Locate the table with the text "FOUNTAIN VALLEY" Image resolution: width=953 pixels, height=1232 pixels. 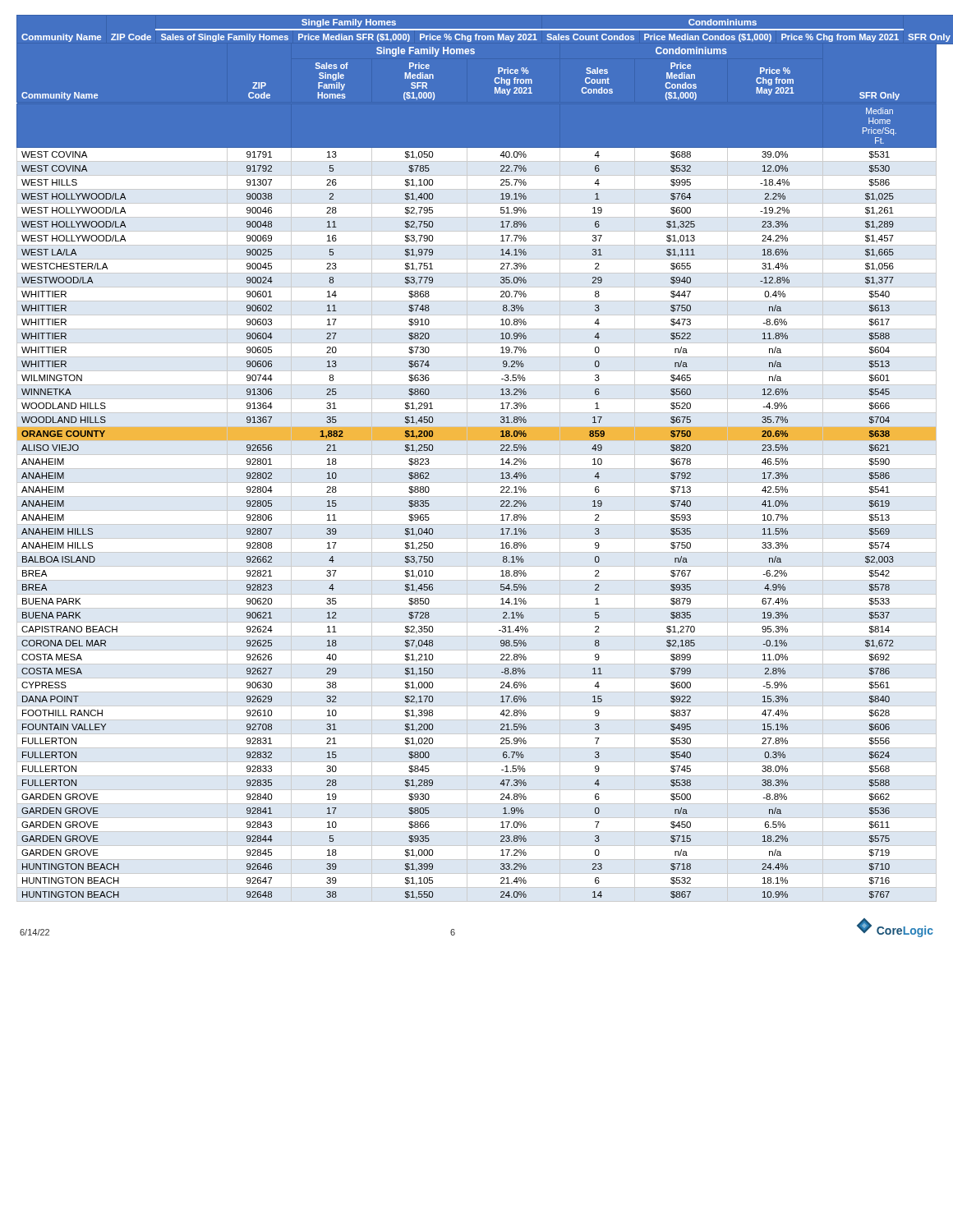click(476, 472)
